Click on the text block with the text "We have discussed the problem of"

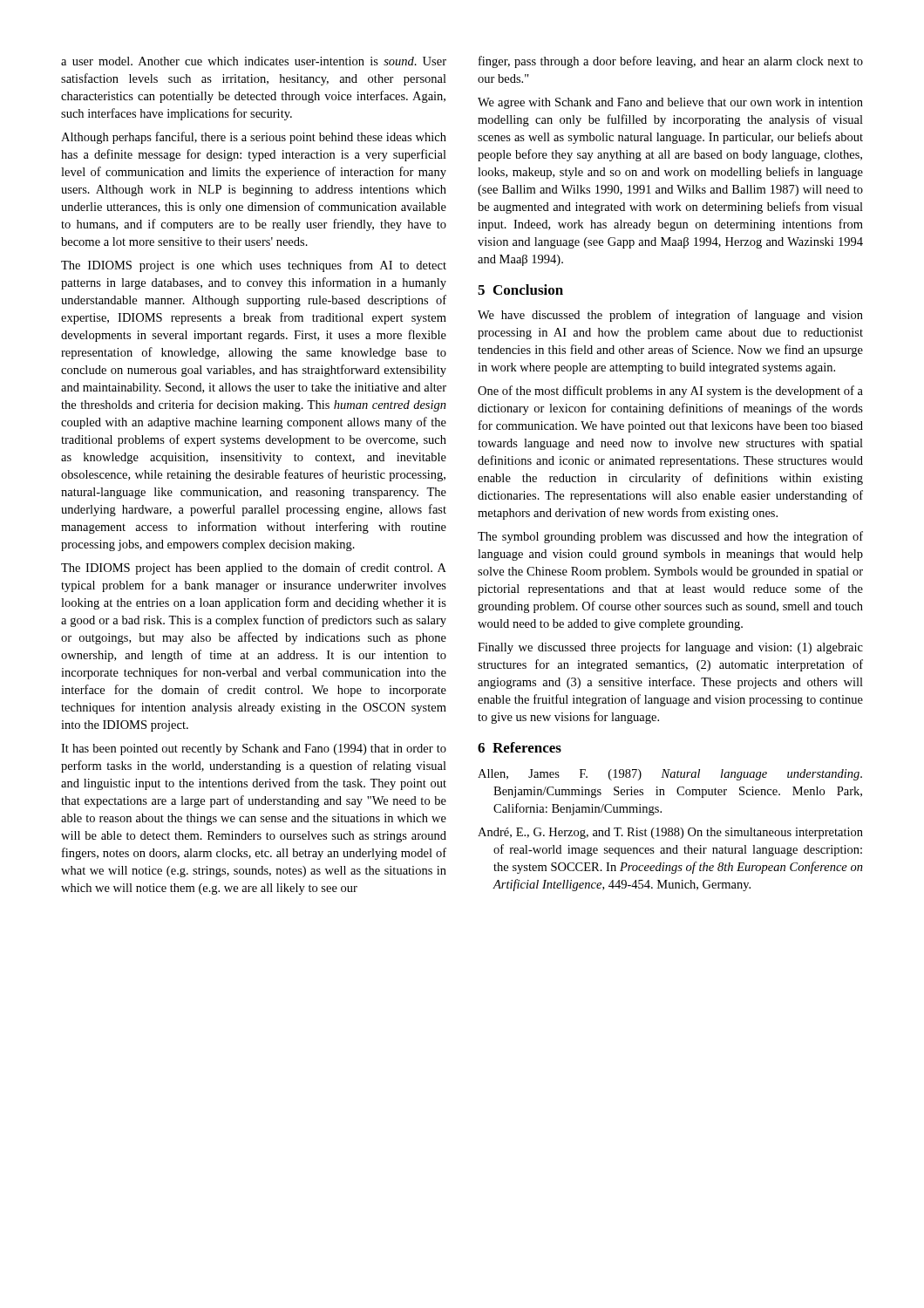(x=670, y=341)
